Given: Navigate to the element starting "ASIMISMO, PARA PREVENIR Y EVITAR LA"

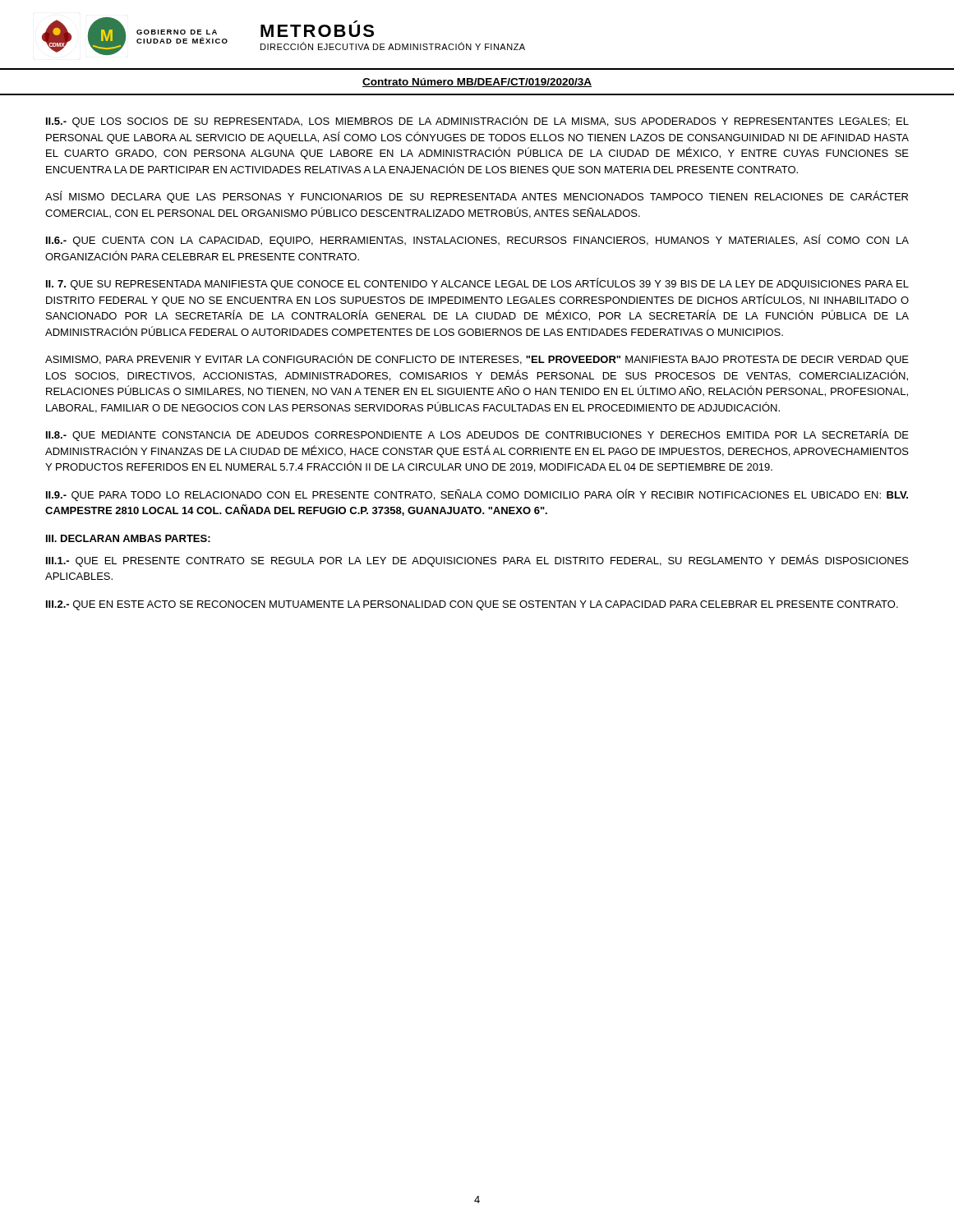Looking at the screenshot, I should tap(477, 383).
